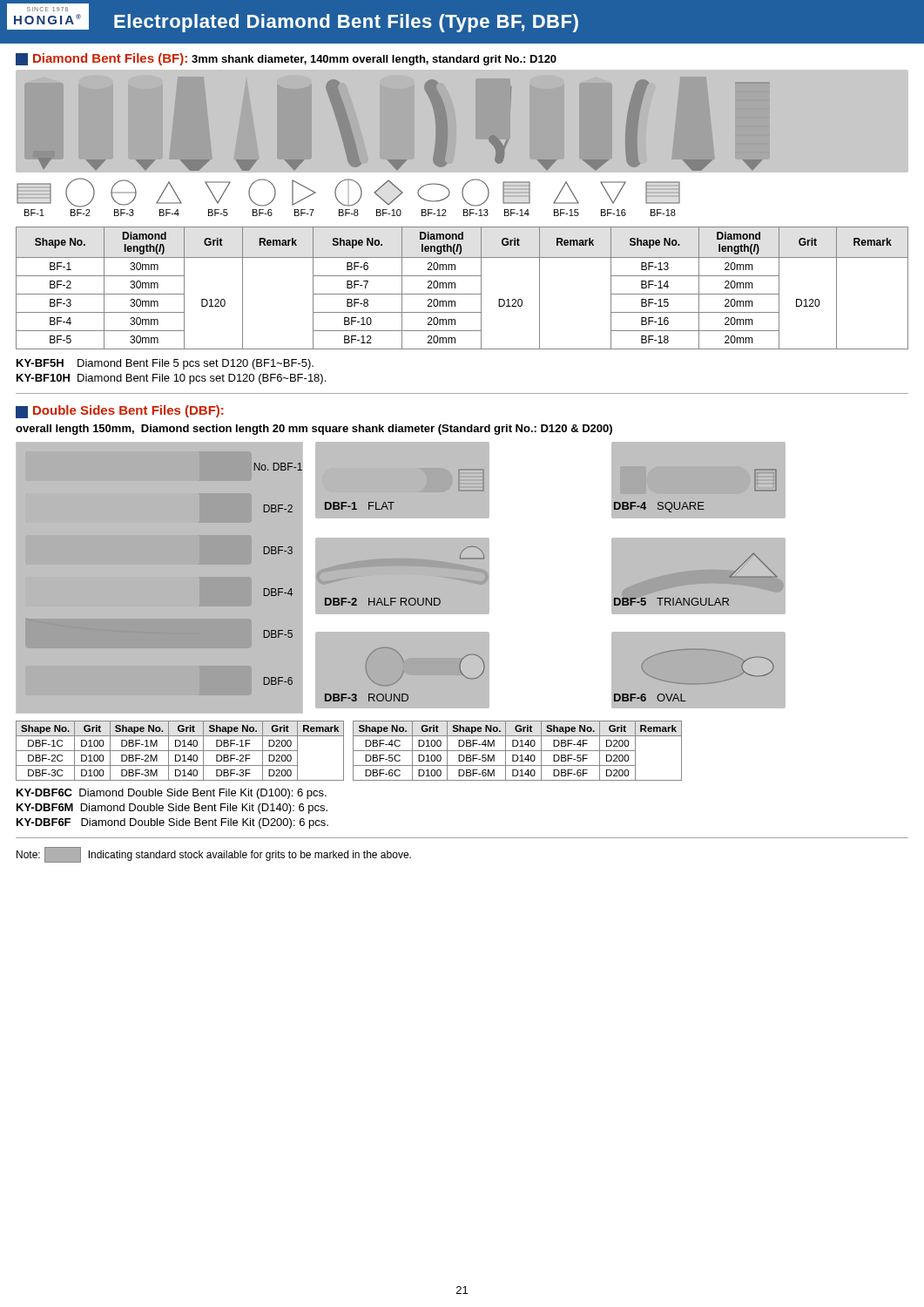This screenshot has width=924, height=1307.
Task: Find the block on this page that starts "overall length 150mm, Diamond section"
Action: pos(314,428)
